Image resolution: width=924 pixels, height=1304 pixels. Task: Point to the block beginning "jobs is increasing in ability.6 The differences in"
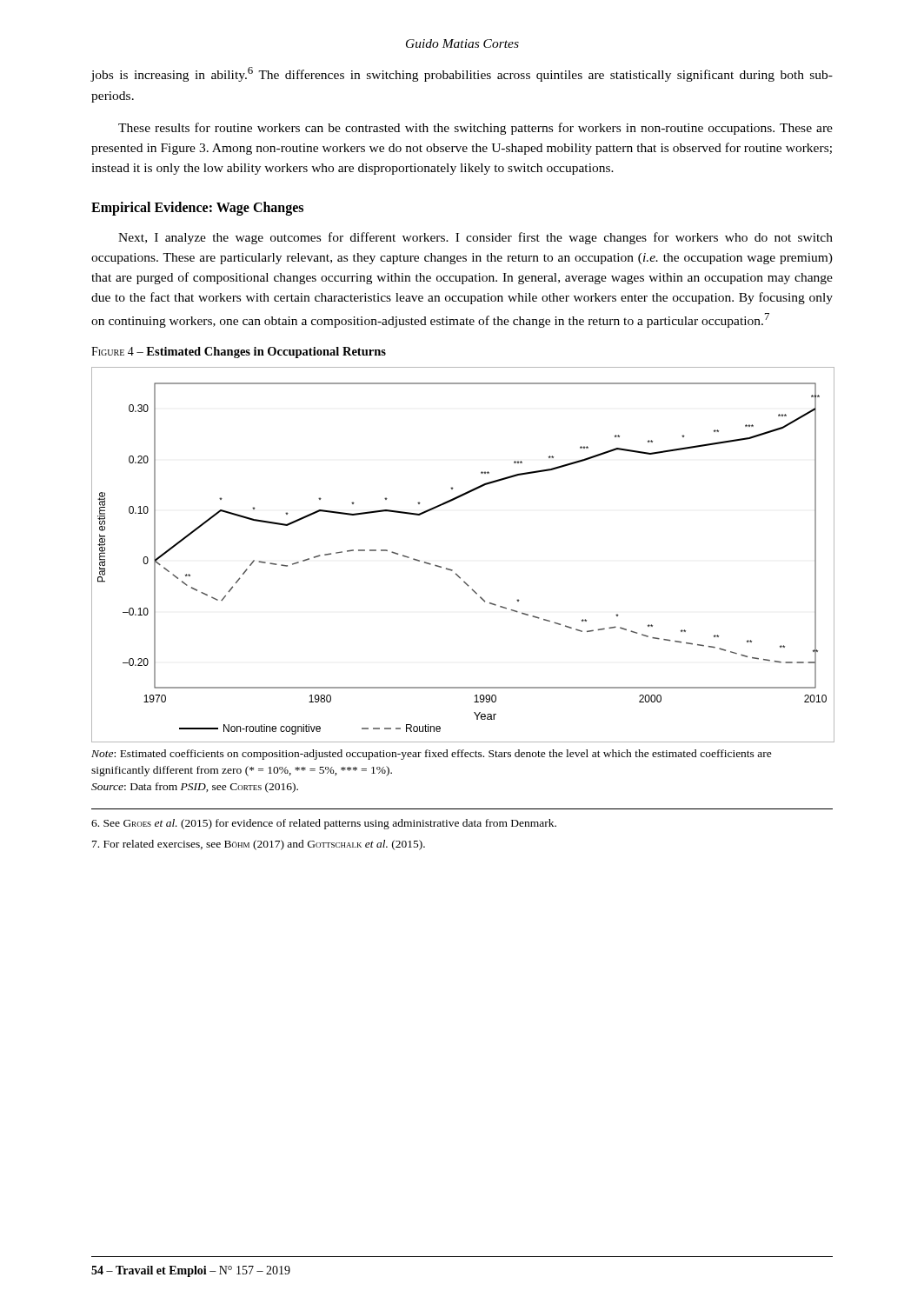pyautogui.click(x=462, y=84)
